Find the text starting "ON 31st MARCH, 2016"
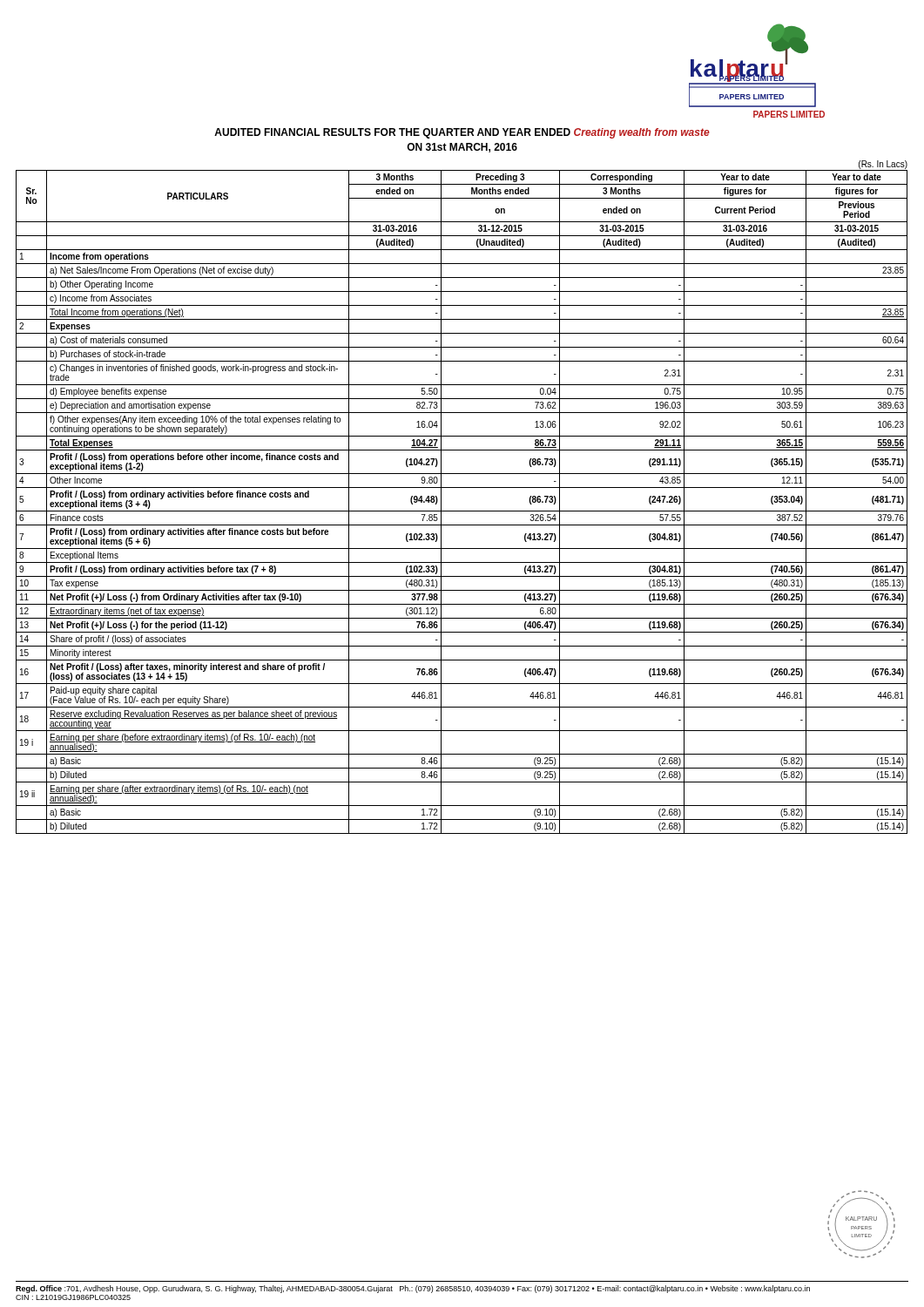 click(x=462, y=147)
